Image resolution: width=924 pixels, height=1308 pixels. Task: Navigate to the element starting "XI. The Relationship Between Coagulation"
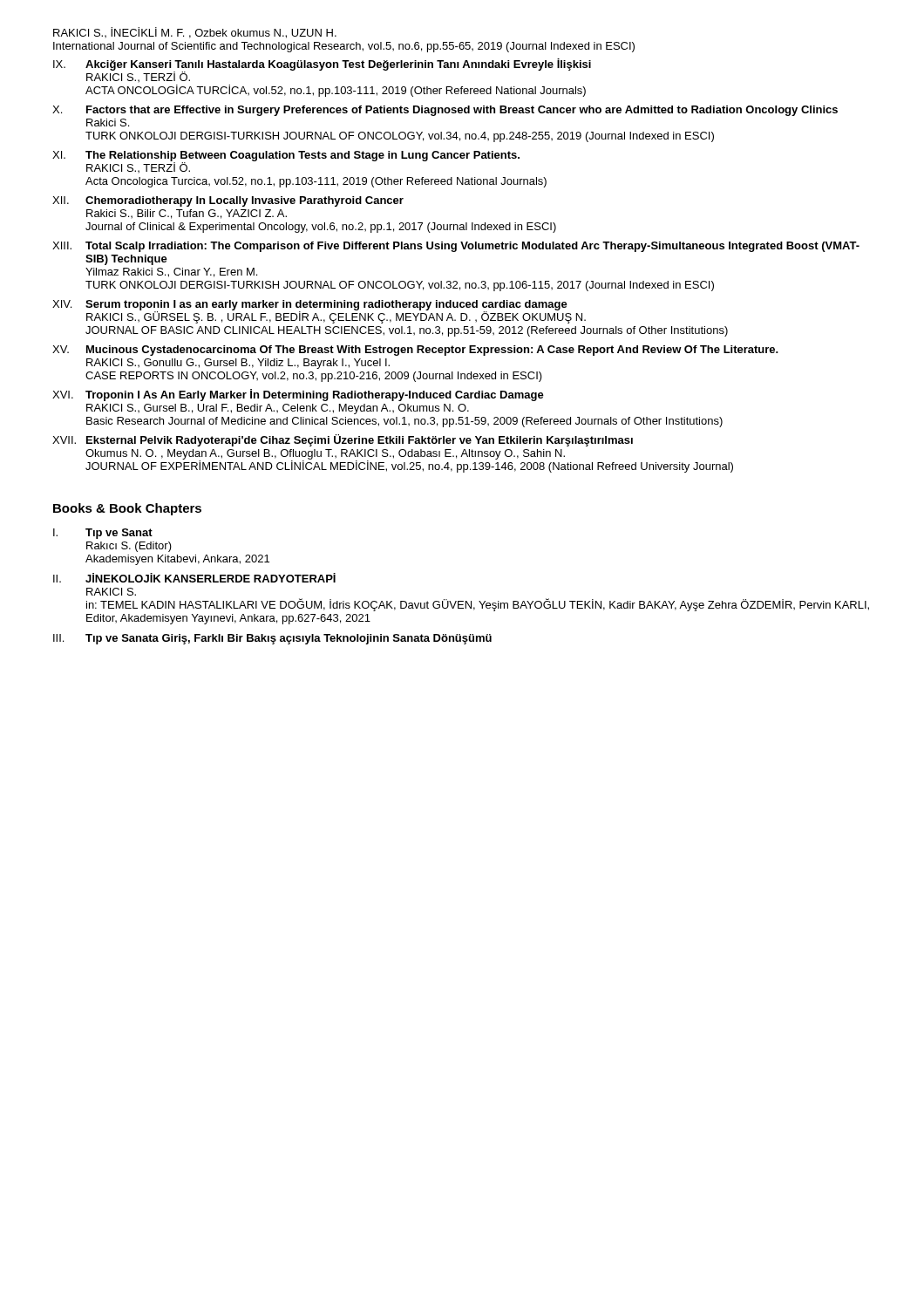tap(462, 168)
